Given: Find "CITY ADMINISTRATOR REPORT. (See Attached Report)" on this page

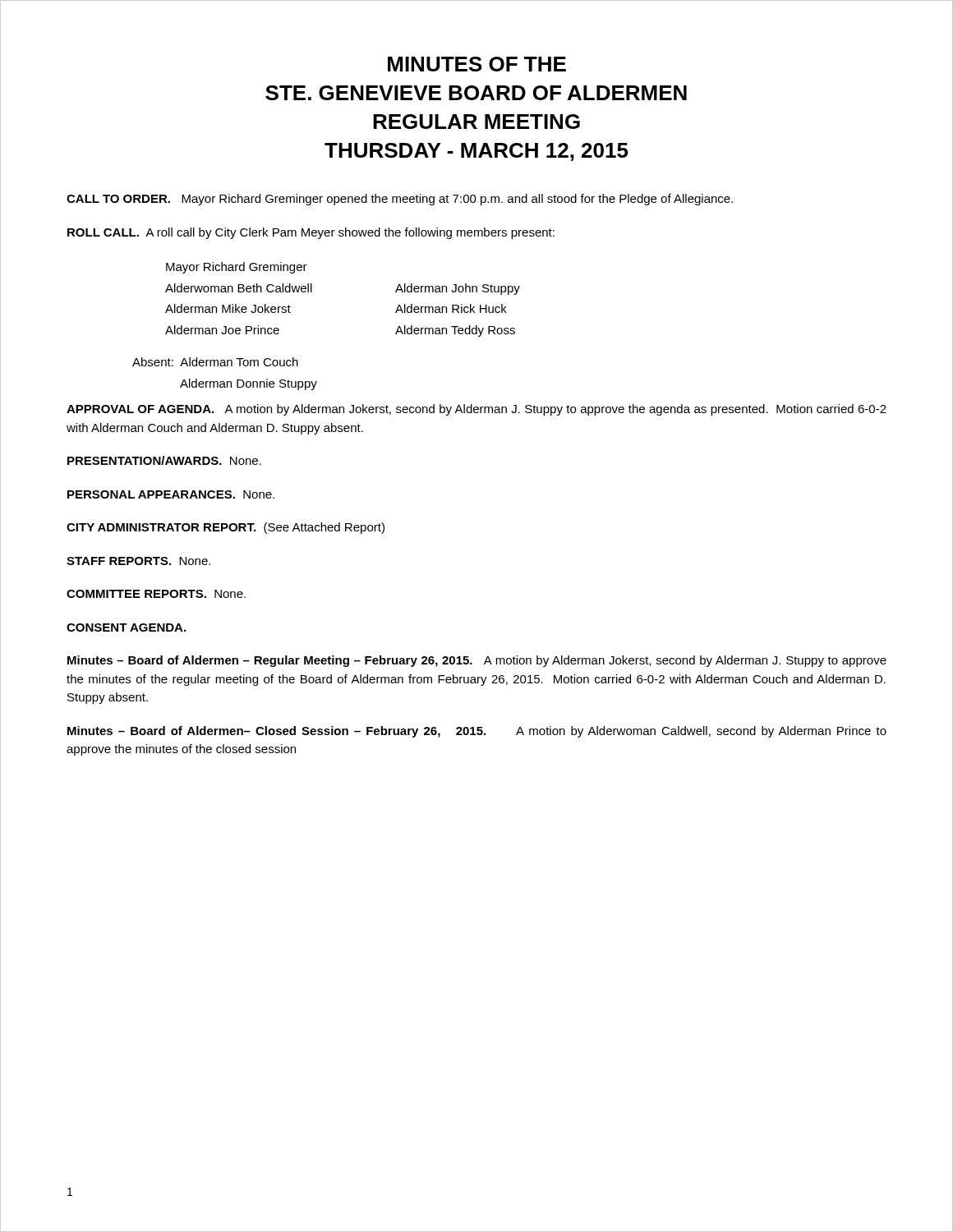Looking at the screenshot, I should coord(226,528).
